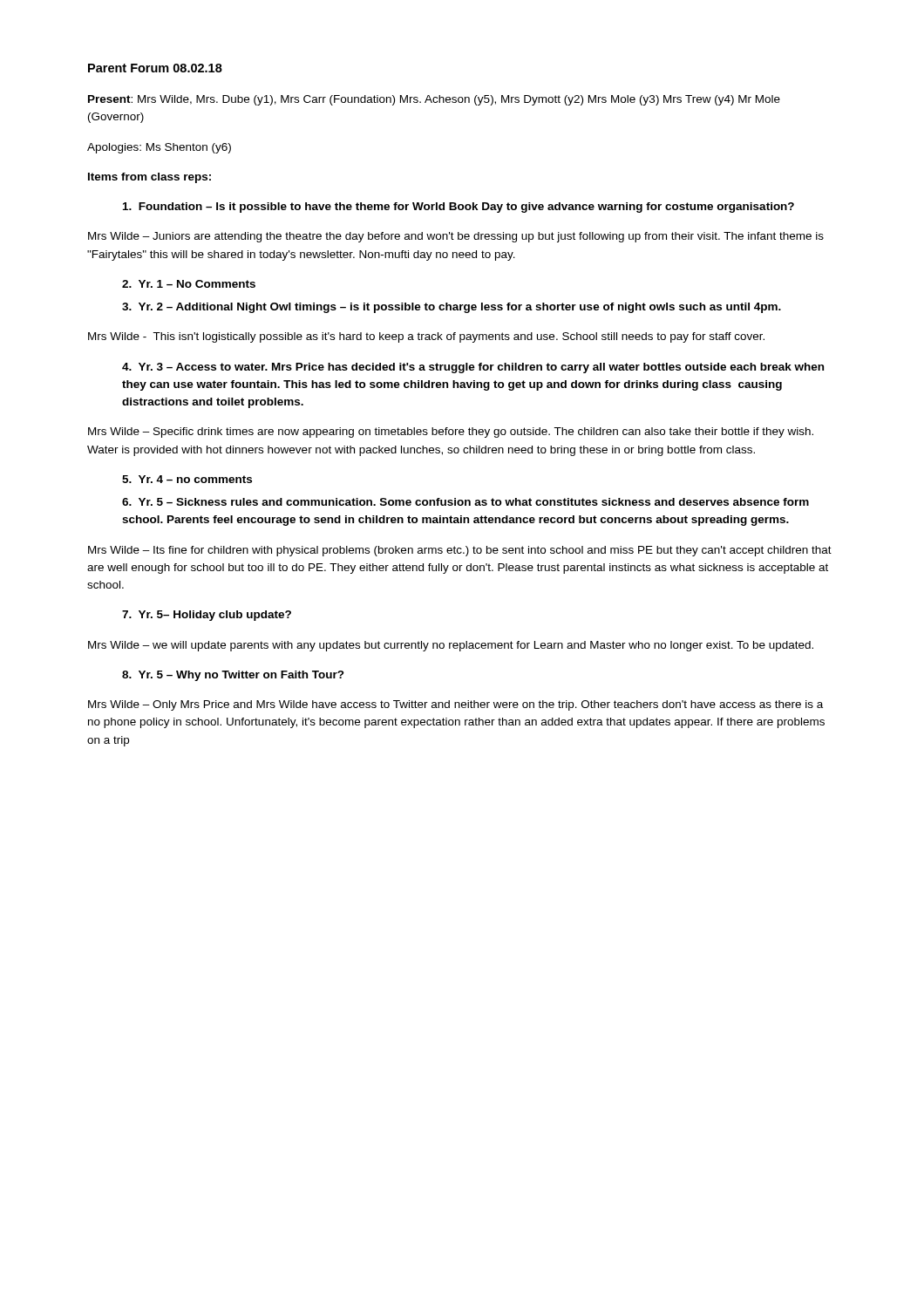Locate the text "7. Yr. 5– Holiday club update?"
Screen dimensions: 1308x924
point(207,614)
